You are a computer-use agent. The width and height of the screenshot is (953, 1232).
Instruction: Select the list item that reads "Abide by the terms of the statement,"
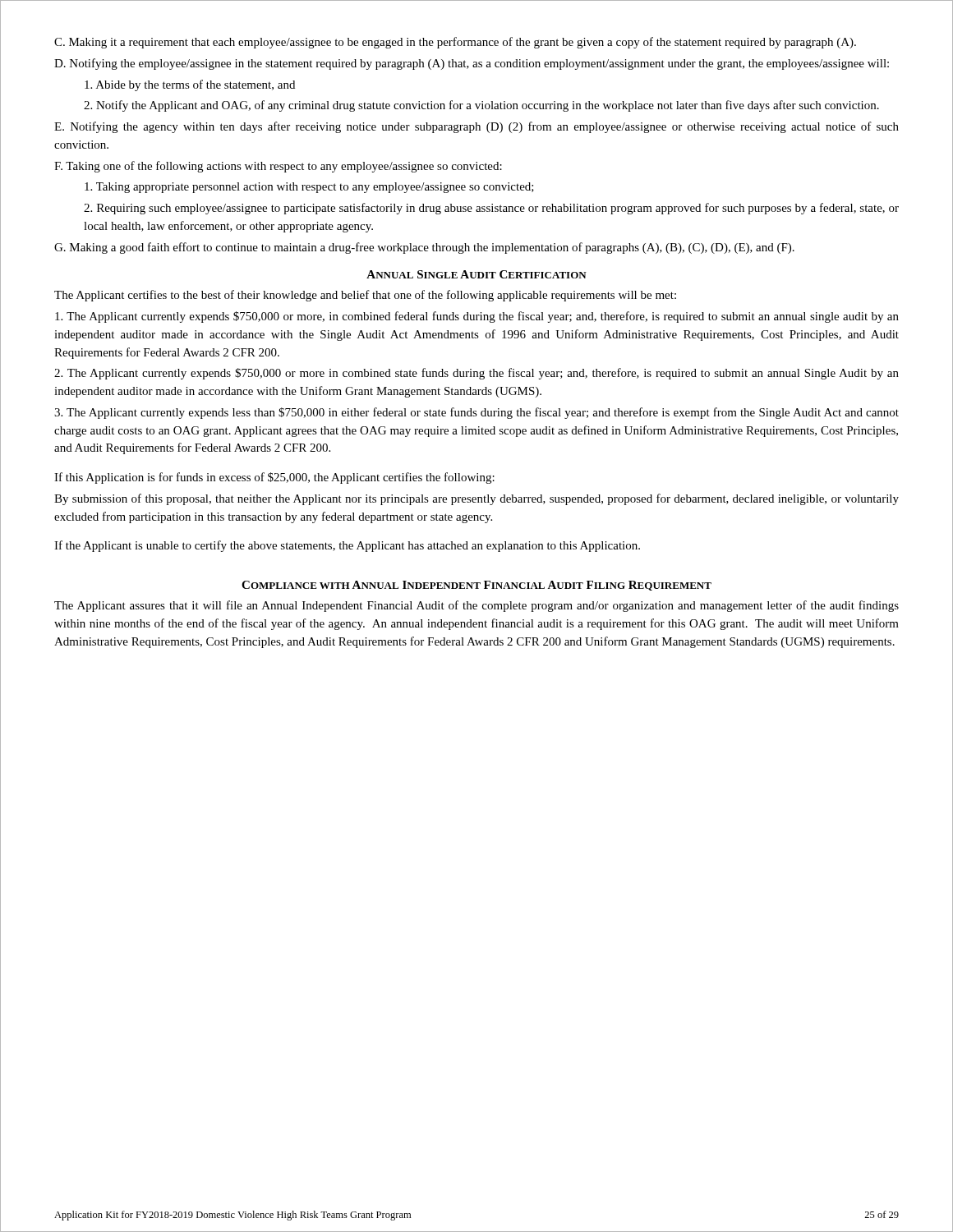190,85
